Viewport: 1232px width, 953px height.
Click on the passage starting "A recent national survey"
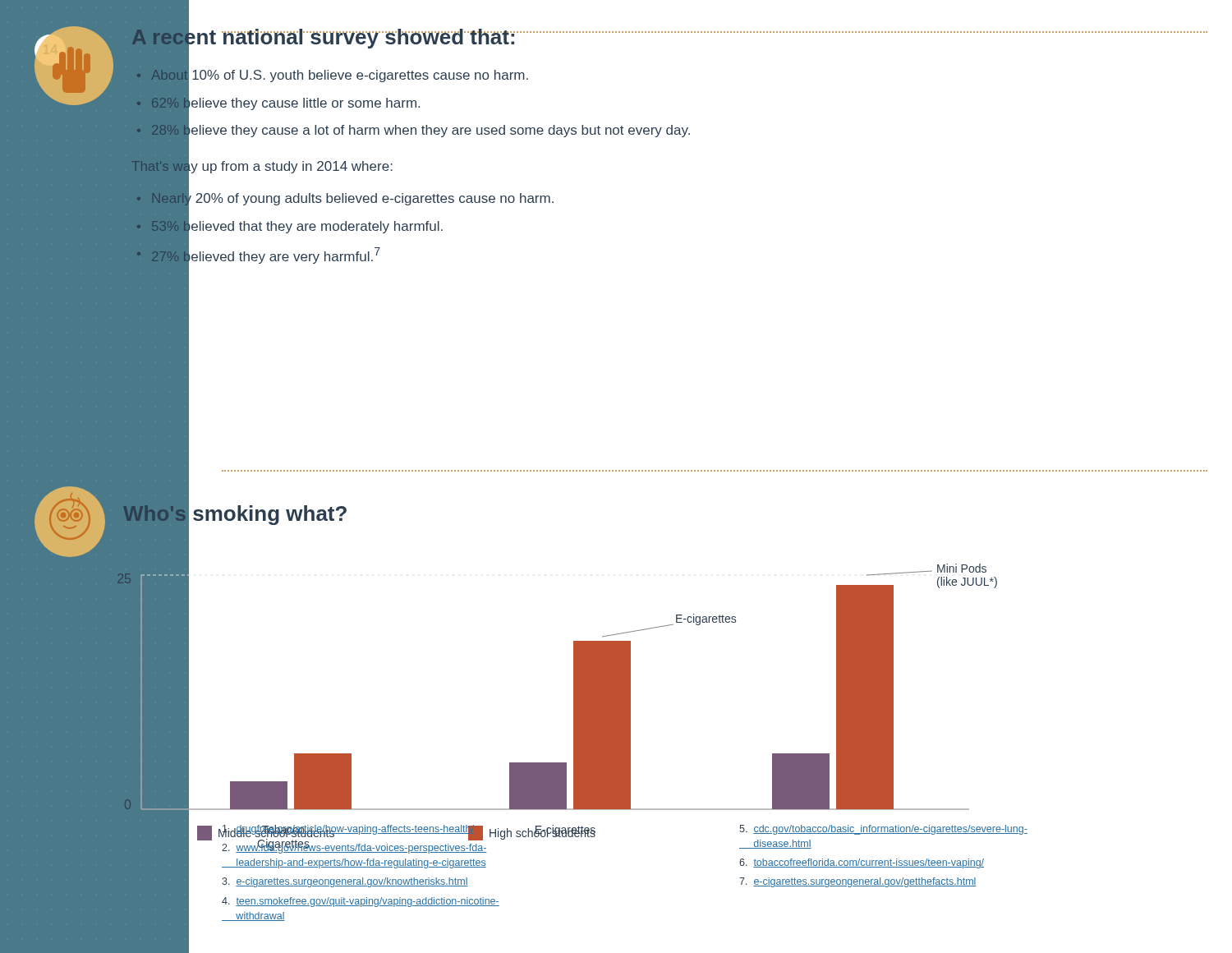click(x=324, y=37)
